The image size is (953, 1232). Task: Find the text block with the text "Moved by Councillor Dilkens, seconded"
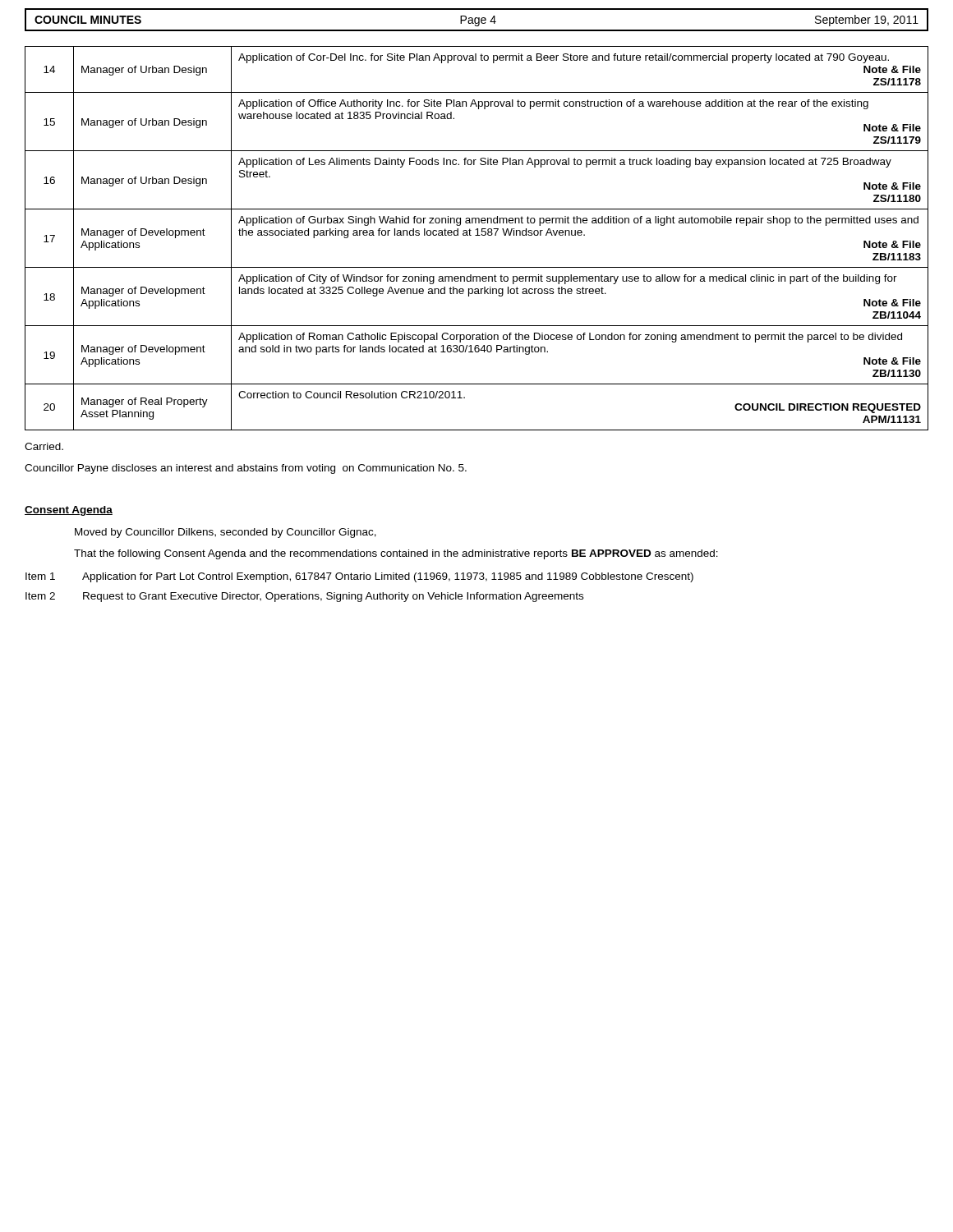[x=225, y=531]
